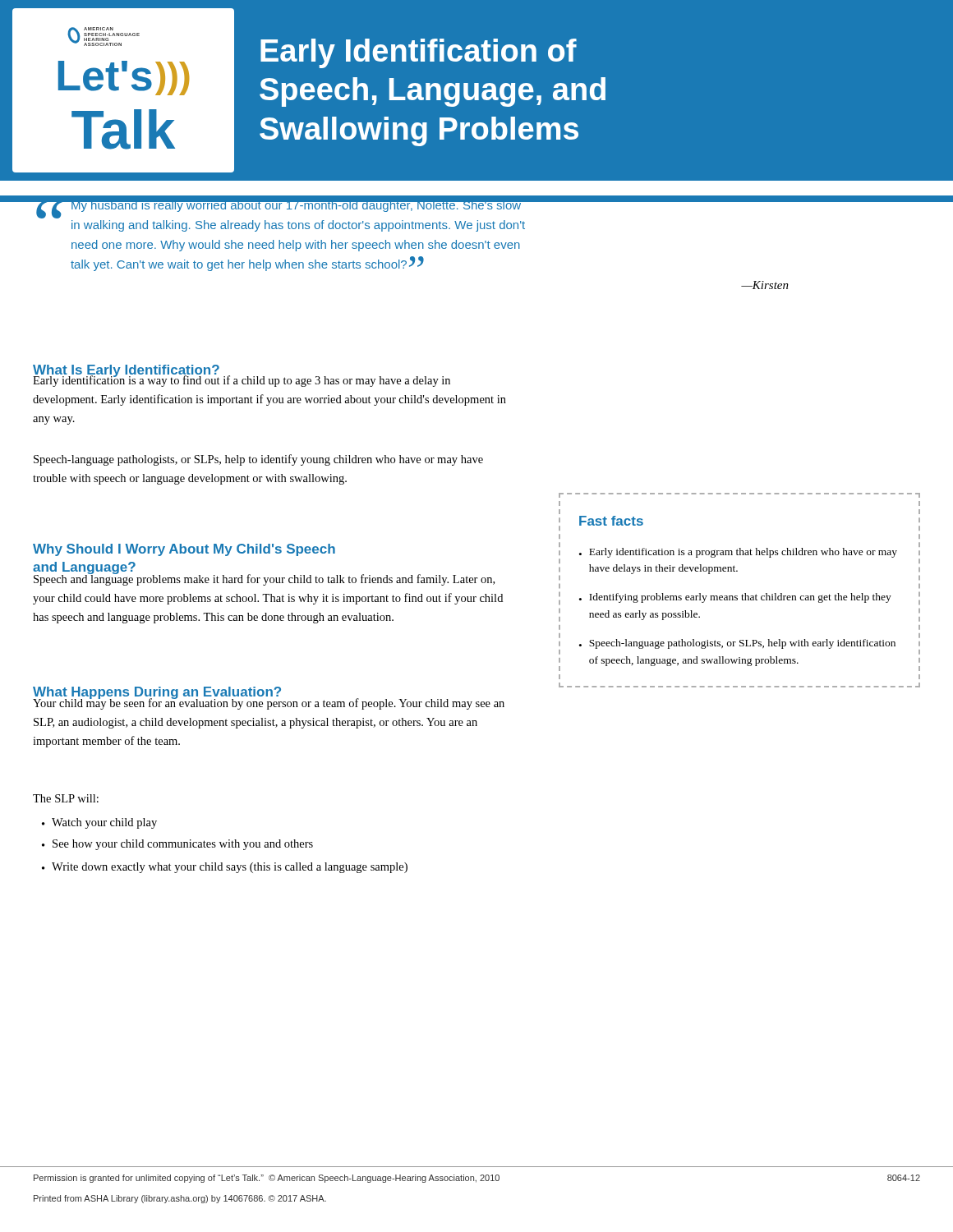Locate the section header with the text "Why Should I Worry About"
953x1232 pixels.
coord(275,559)
